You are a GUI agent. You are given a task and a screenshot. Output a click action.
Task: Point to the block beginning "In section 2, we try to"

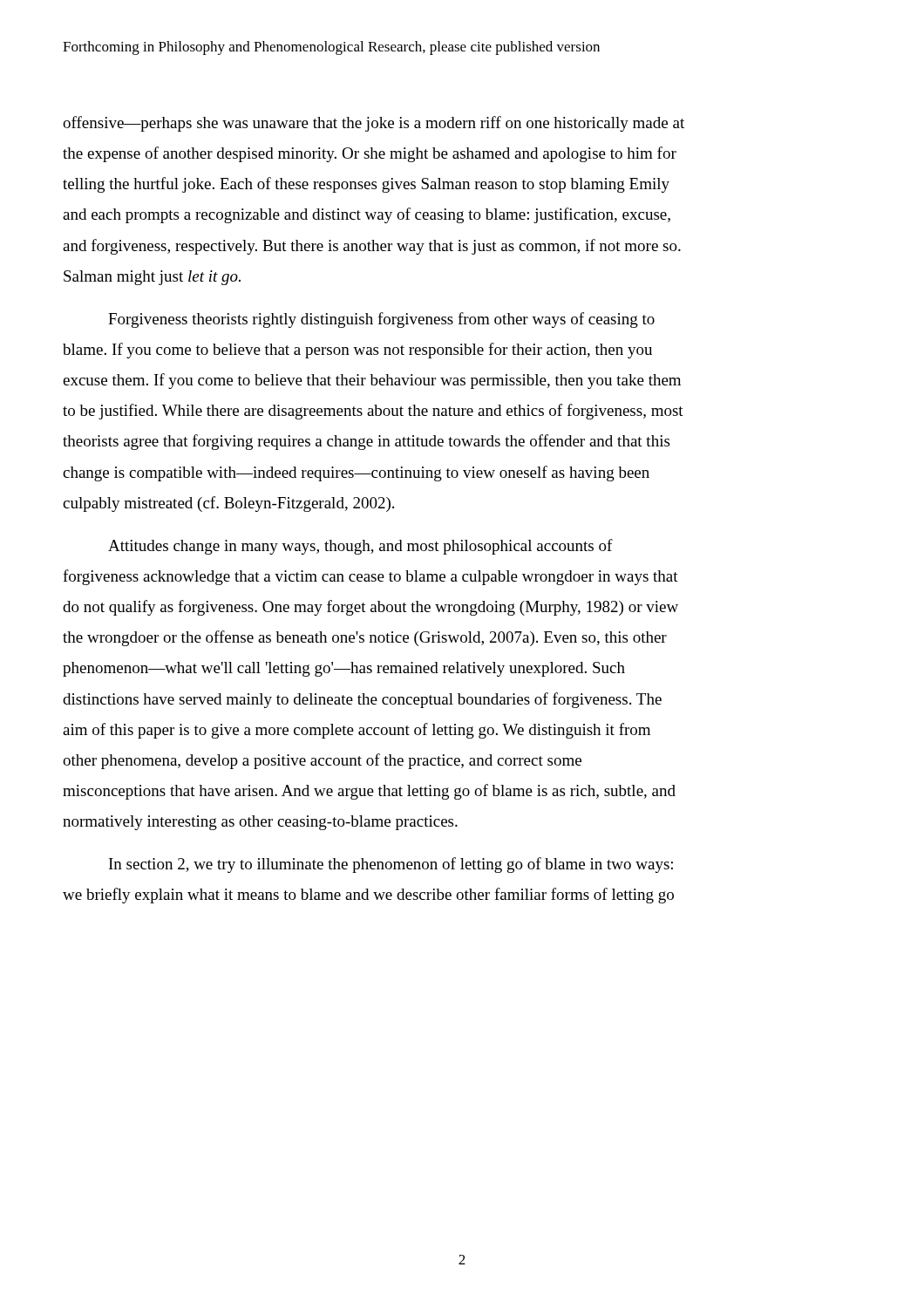(x=391, y=864)
